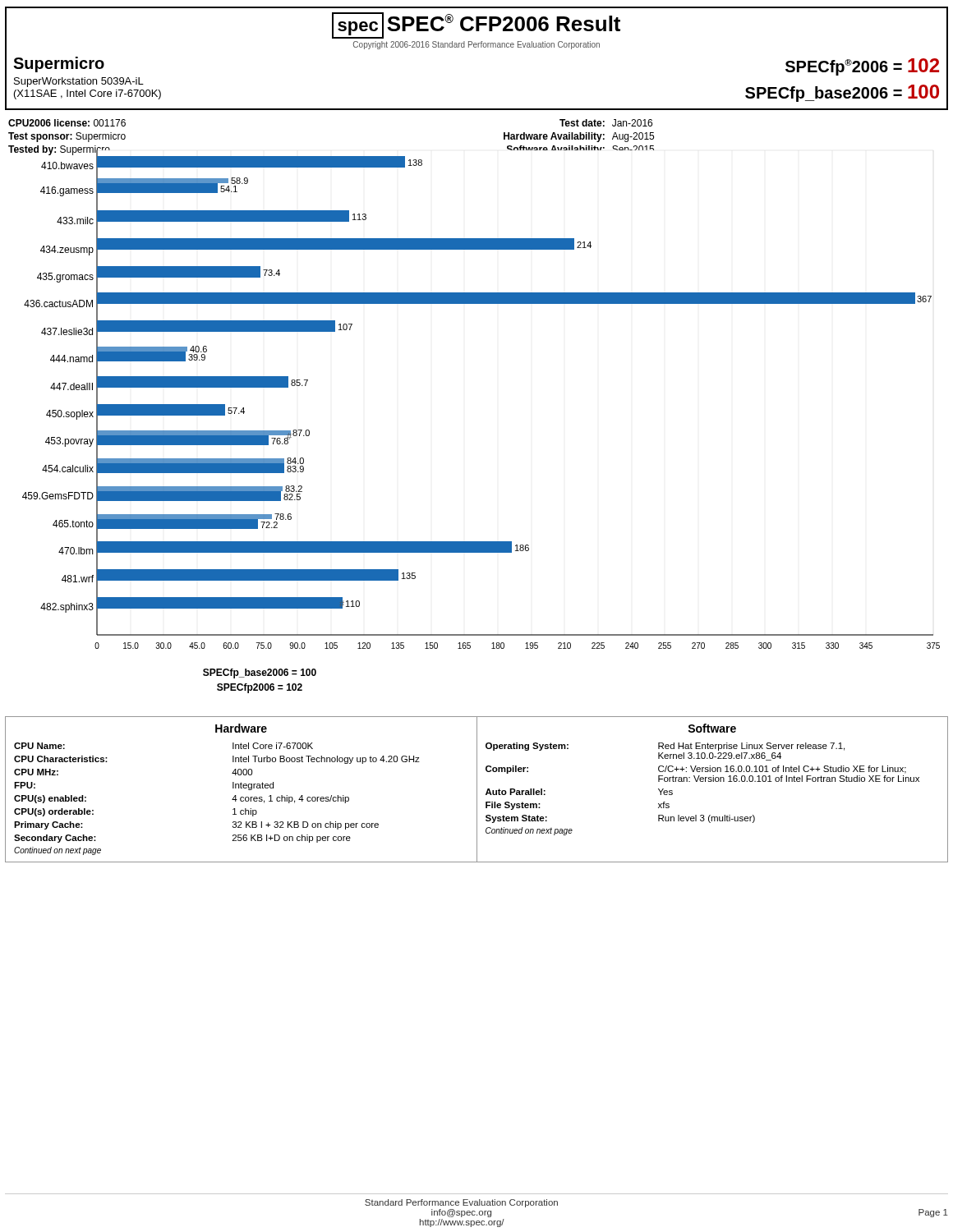Screen dimensions: 1232x953
Task: Select the bar chart
Action: coord(476,425)
